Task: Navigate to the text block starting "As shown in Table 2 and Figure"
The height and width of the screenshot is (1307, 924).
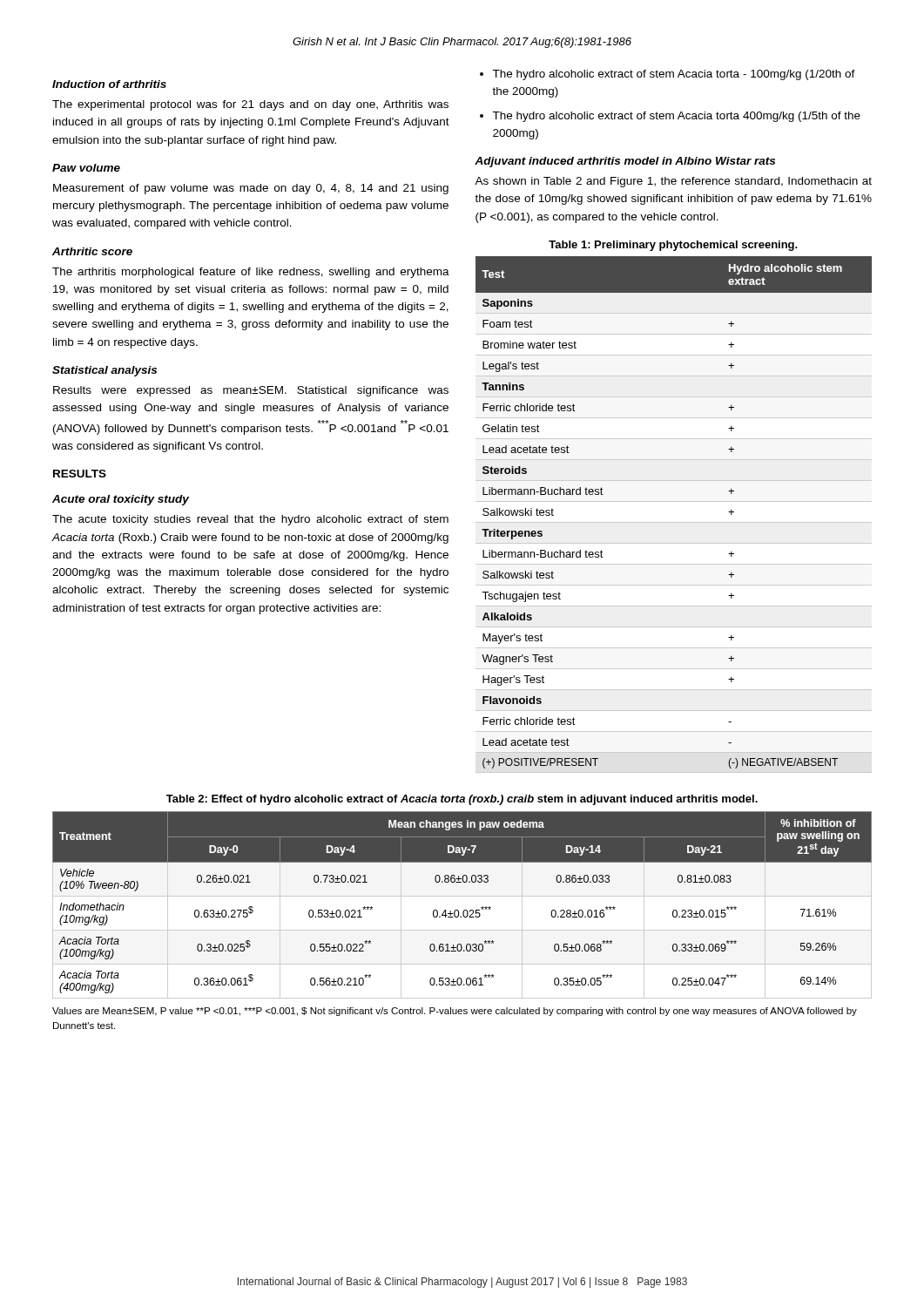Action: coord(673,199)
